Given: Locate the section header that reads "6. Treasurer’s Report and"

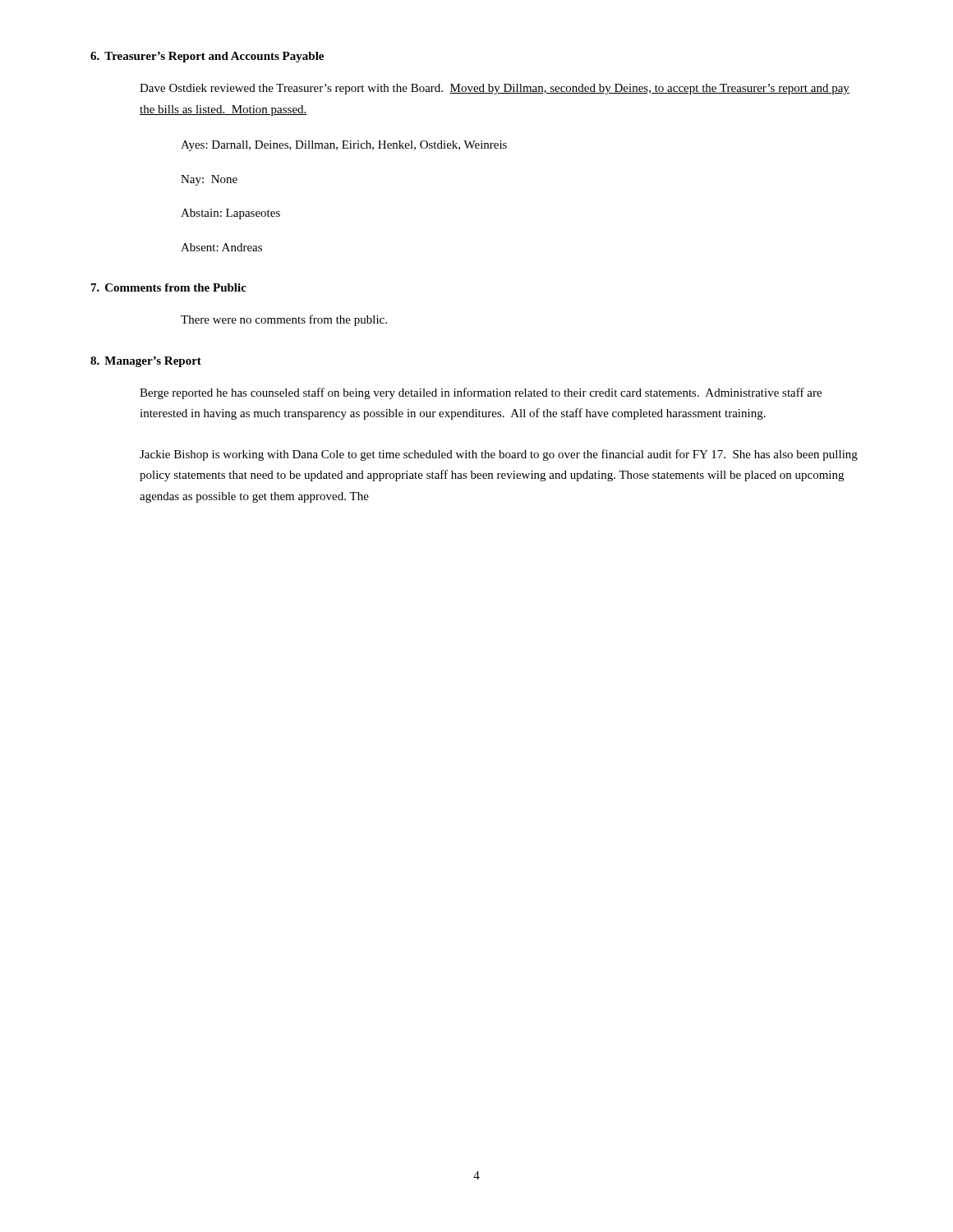Looking at the screenshot, I should [207, 56].
